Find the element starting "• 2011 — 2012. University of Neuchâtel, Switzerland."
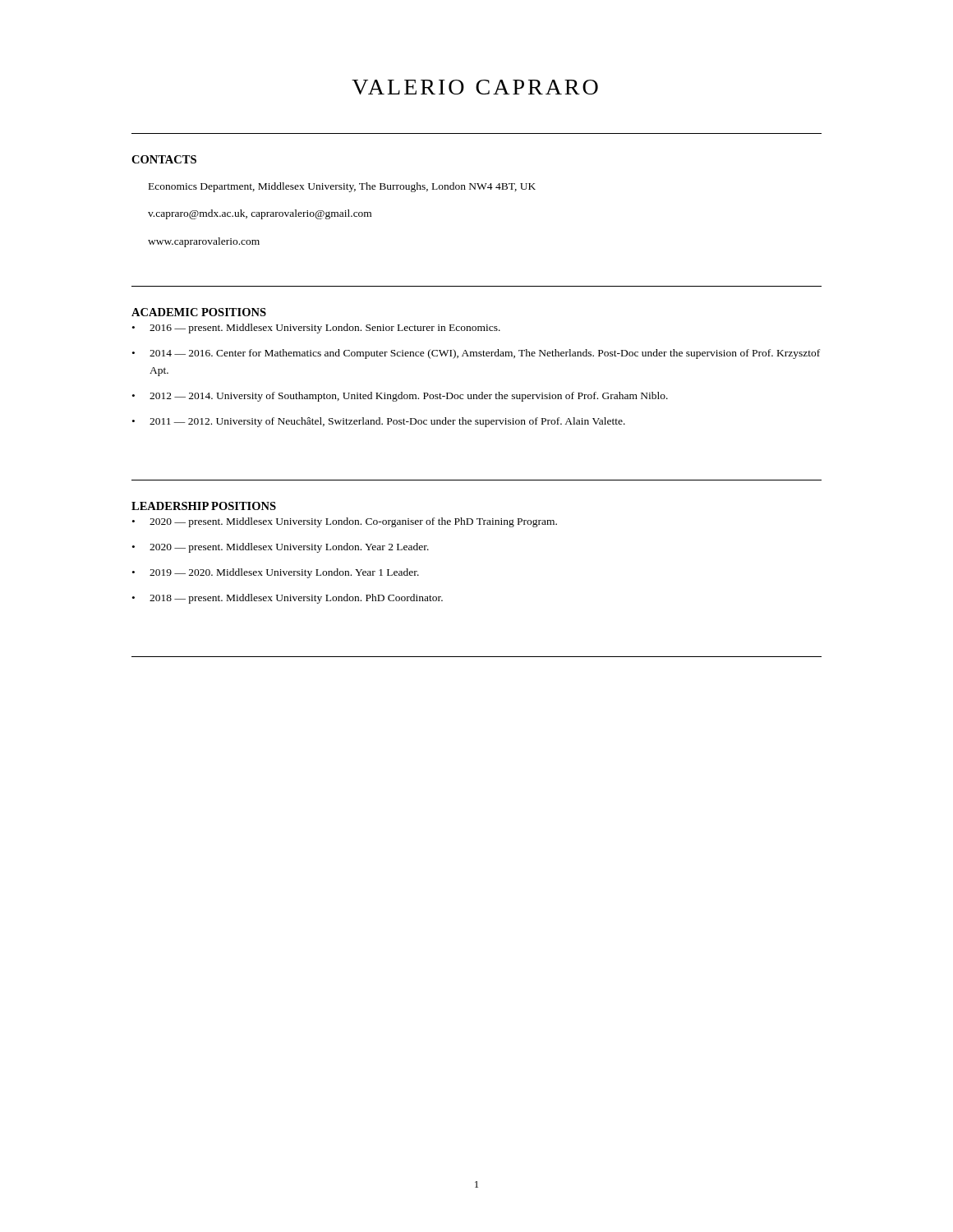 click(476, 422)
